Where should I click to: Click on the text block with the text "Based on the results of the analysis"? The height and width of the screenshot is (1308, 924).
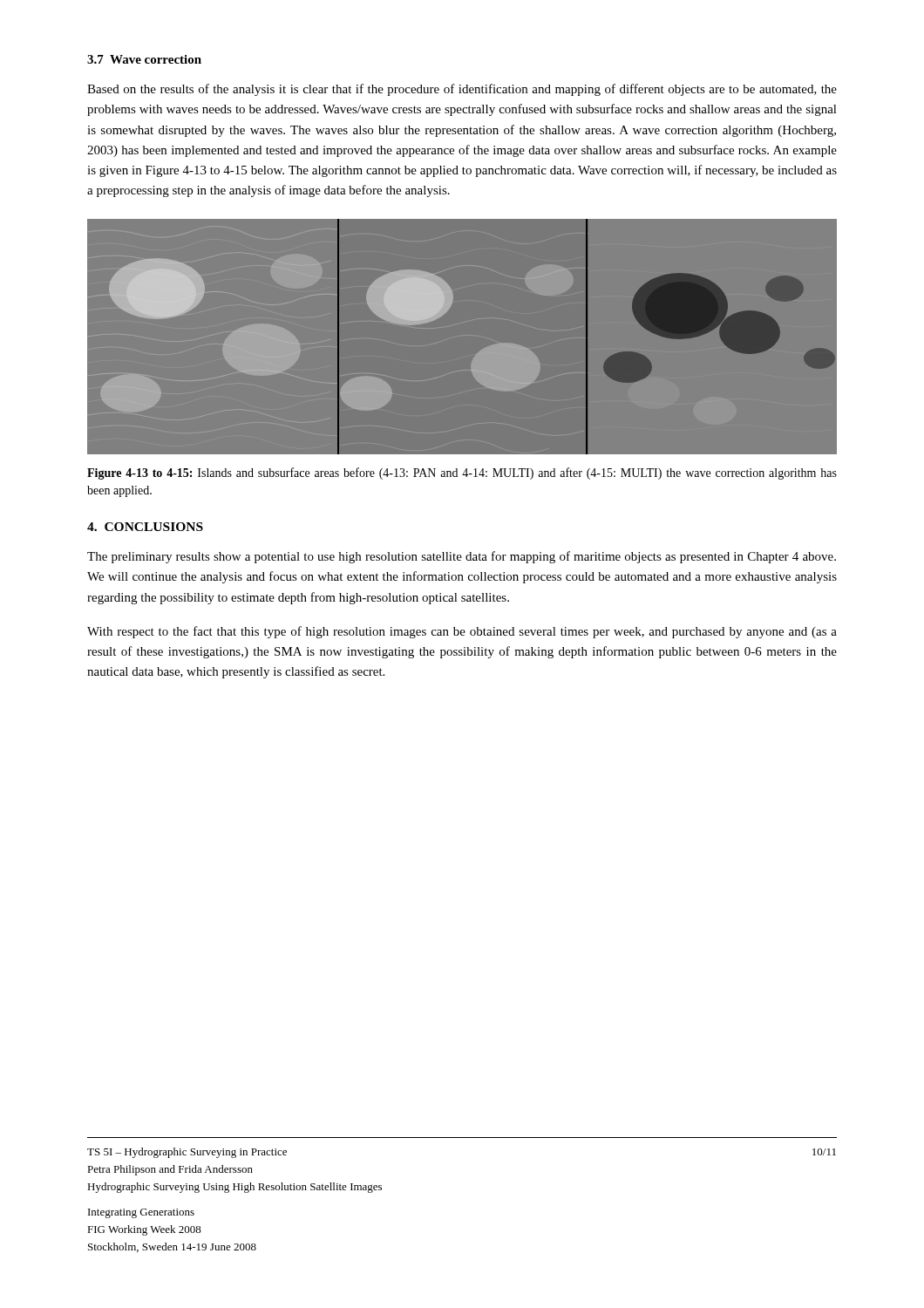[462, 140]
